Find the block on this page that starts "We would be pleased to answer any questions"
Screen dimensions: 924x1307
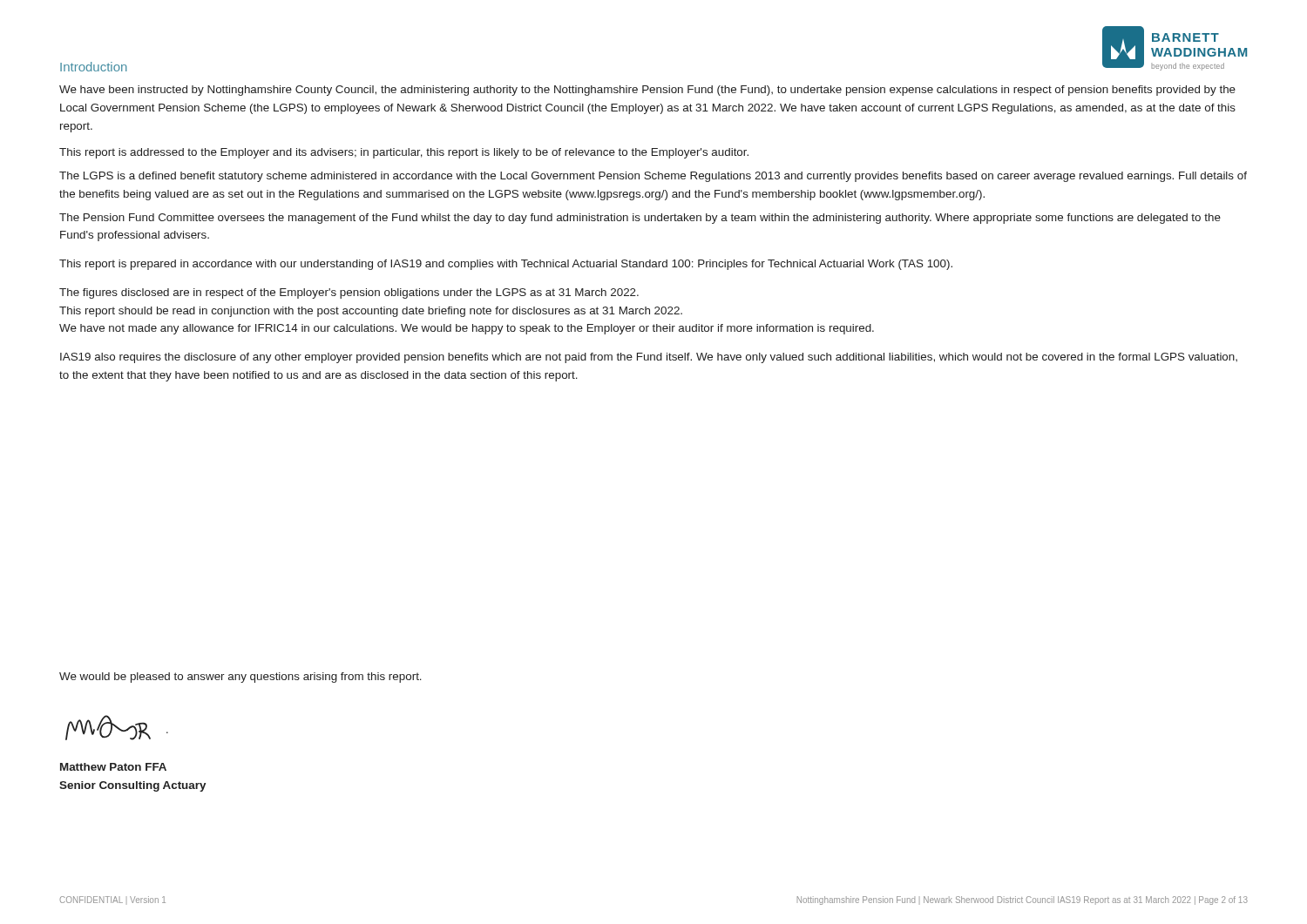241,677
